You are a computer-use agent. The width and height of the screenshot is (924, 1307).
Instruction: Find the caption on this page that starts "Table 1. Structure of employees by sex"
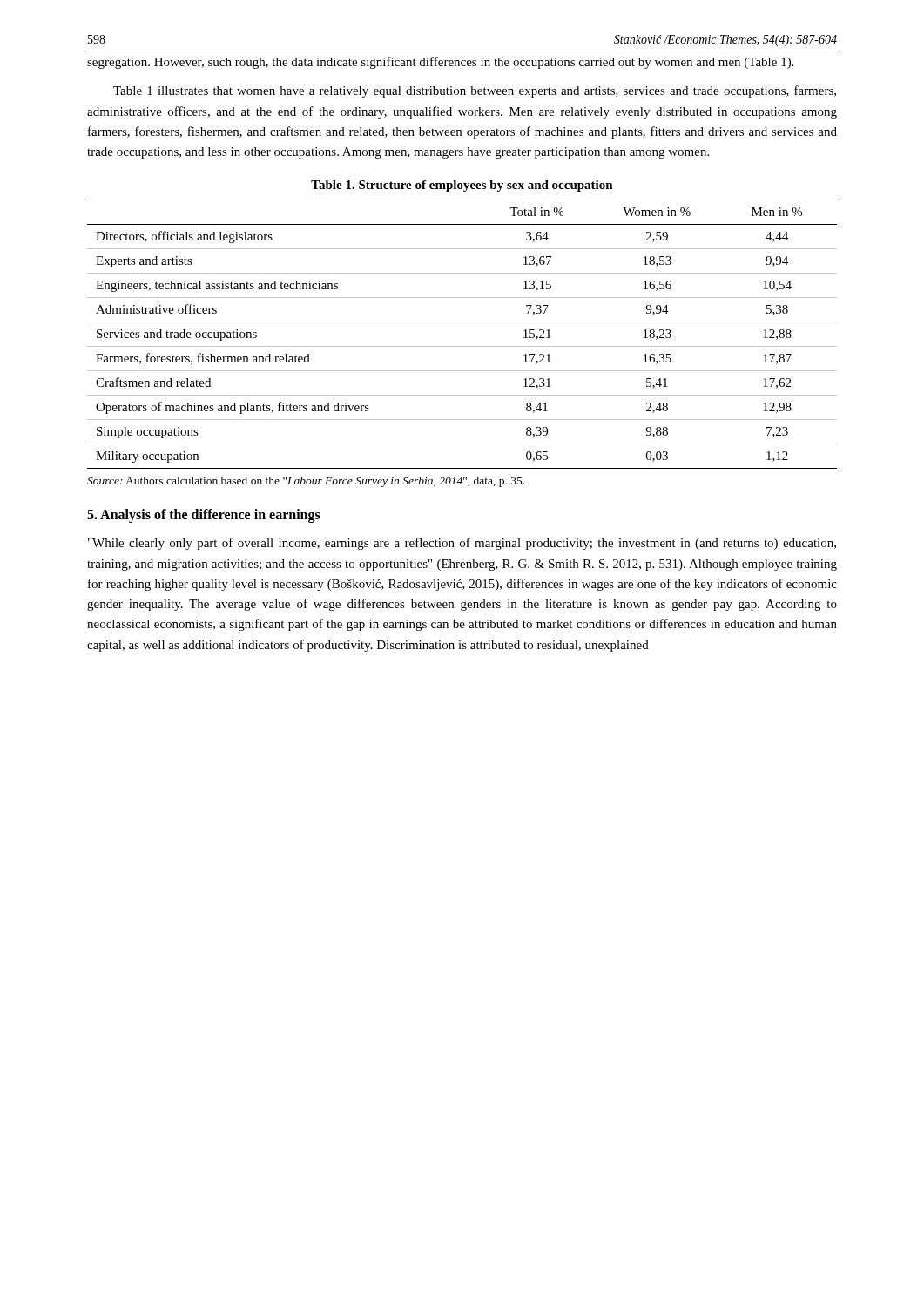point(462,185)
